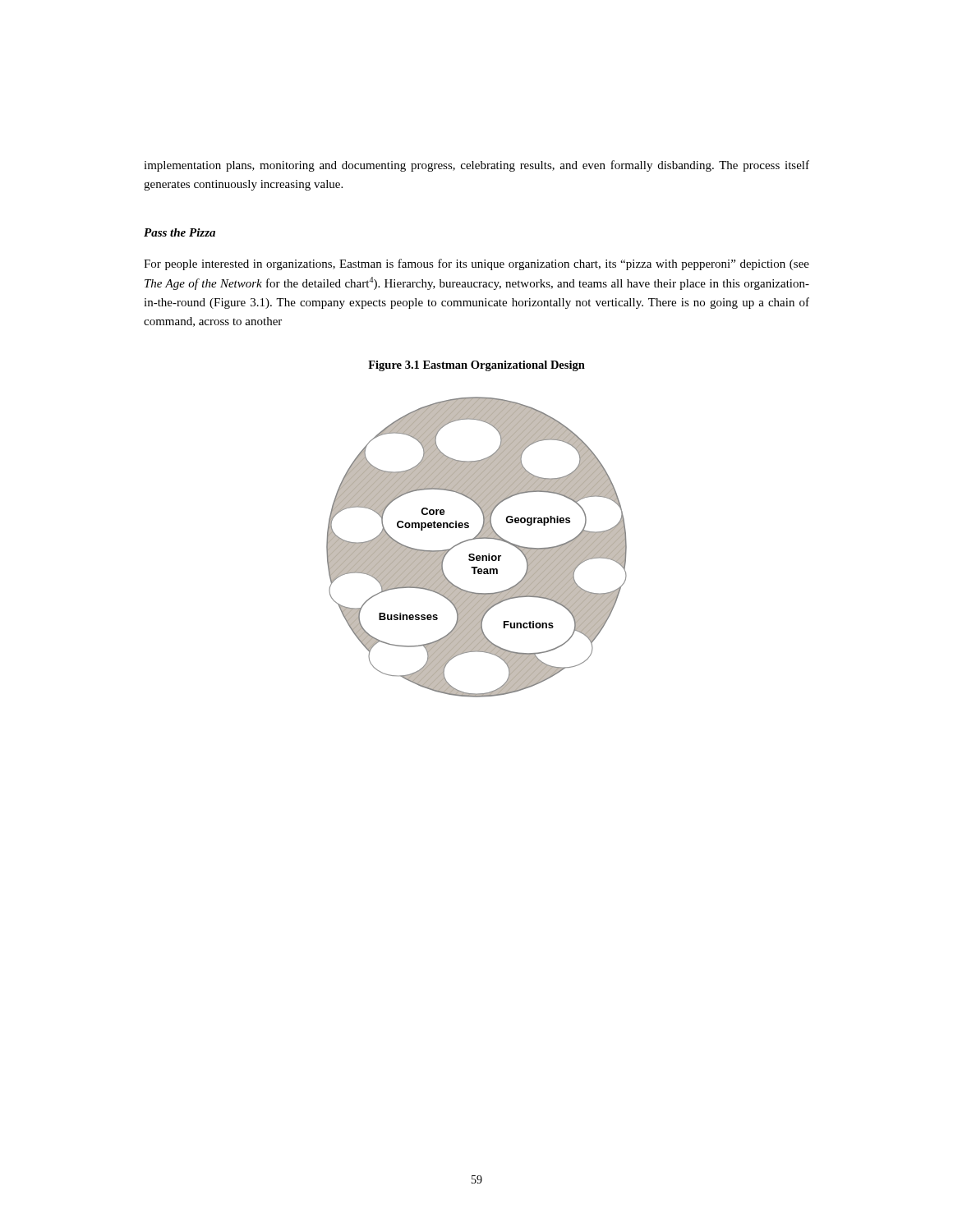This screenshot has height=1232, width=953.
Task: Navigate to the text block starting "Pass the Pizza"
Action: tap(180, 232)
